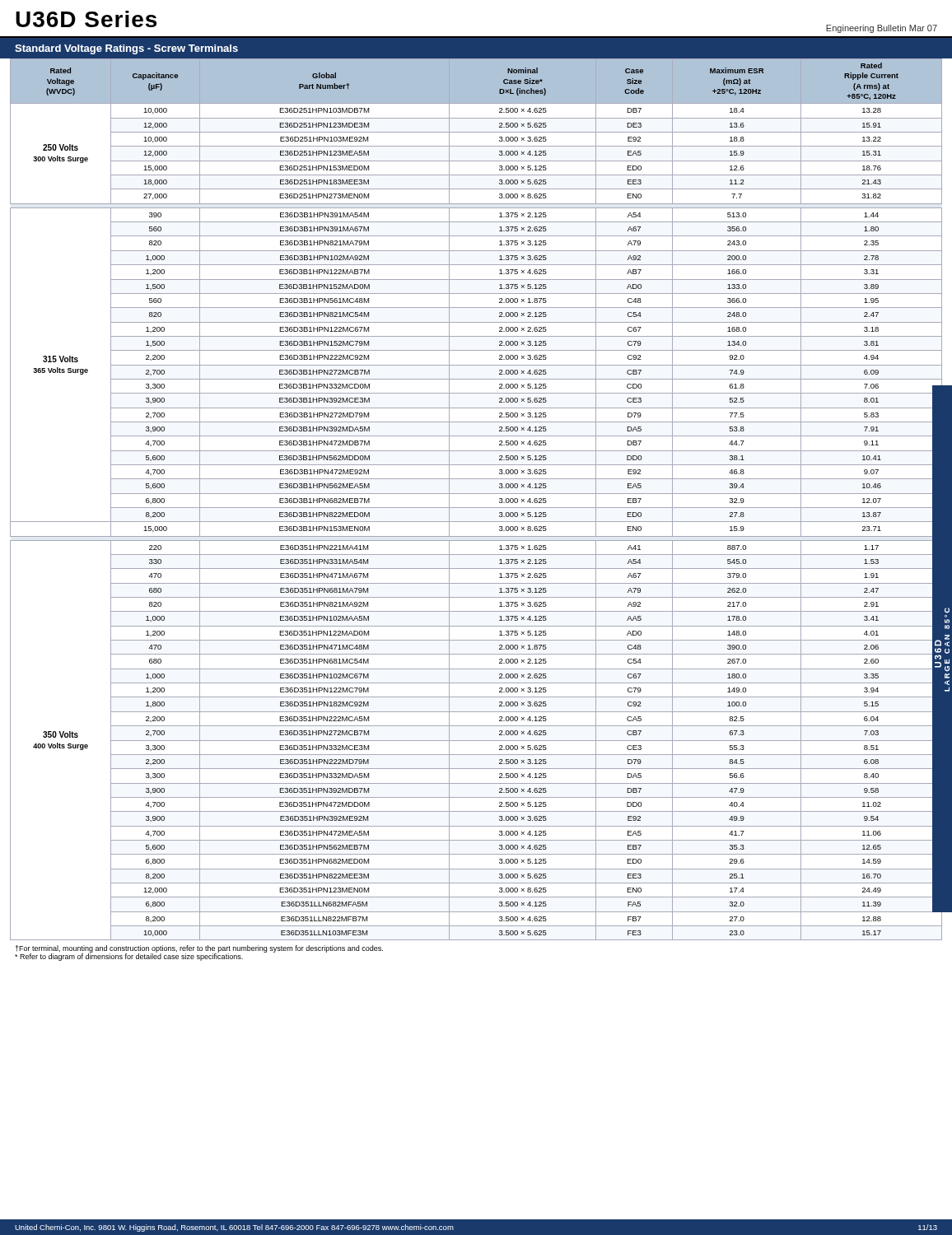The image size is (952, 1235).
Task: Find the table that mentions "2.000 × 3.125"
Action: (x=476, y=499)
